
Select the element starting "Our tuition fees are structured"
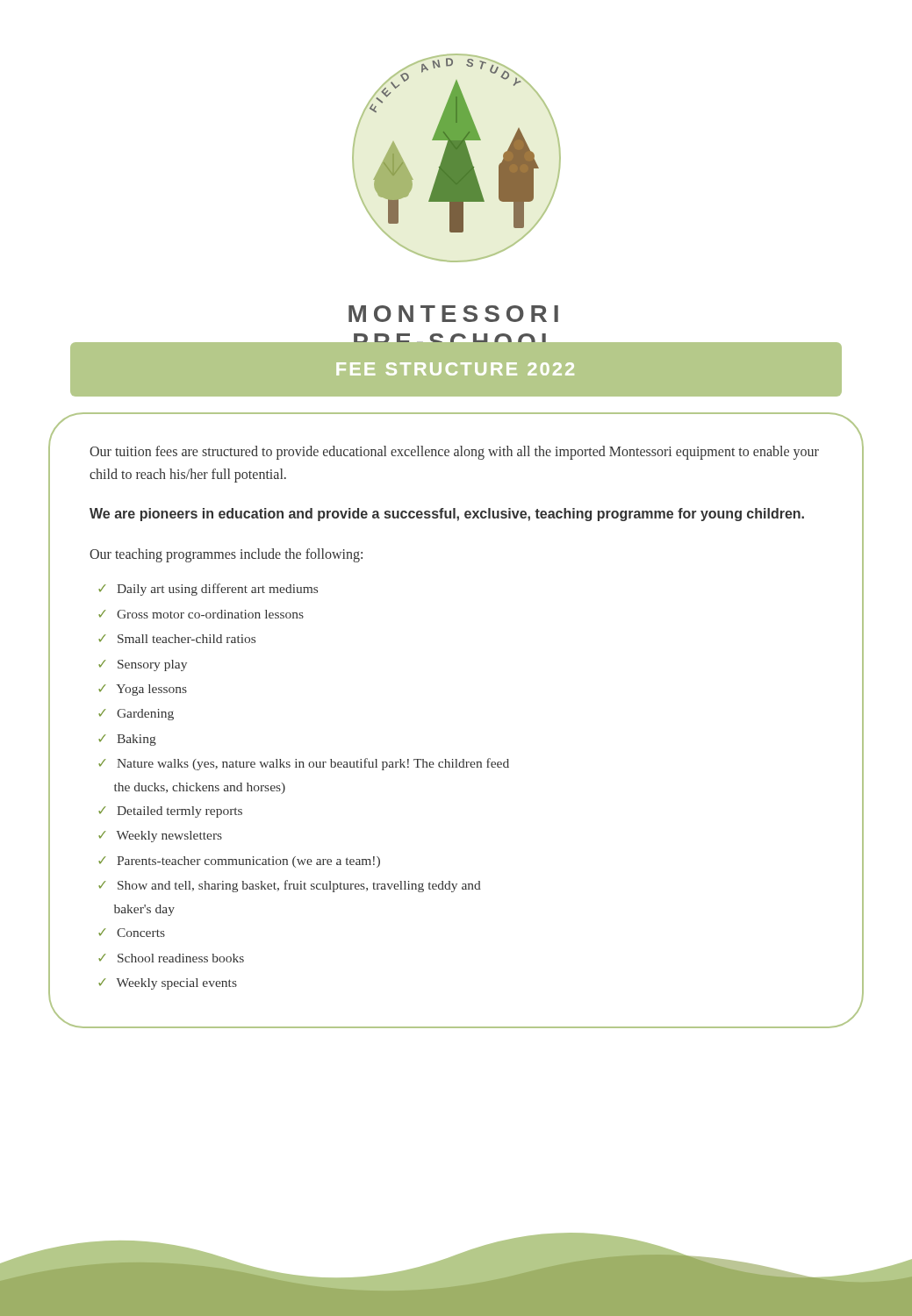(x=456, y=463)
